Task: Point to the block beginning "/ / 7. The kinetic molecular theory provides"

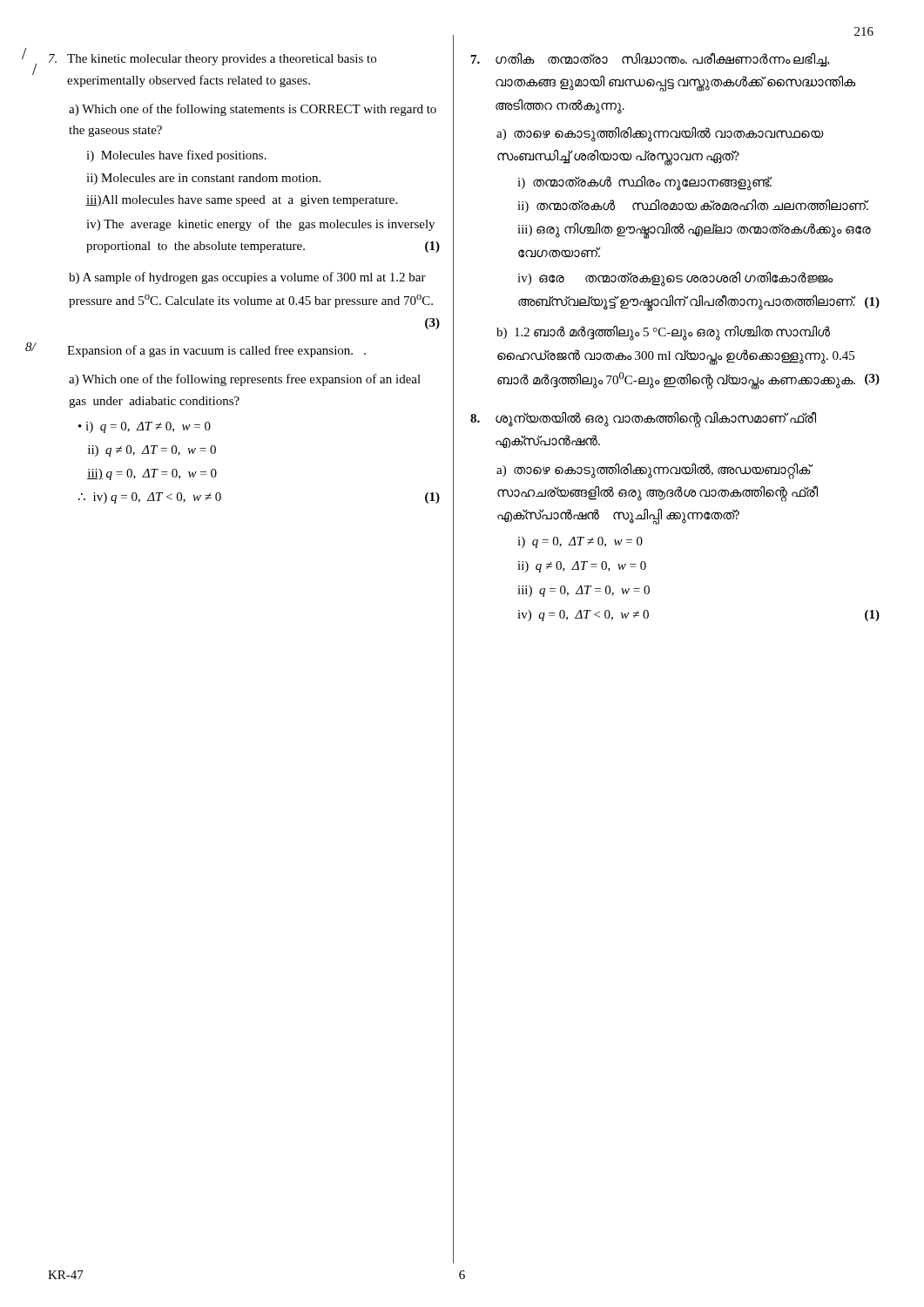Action: [244, 180]
